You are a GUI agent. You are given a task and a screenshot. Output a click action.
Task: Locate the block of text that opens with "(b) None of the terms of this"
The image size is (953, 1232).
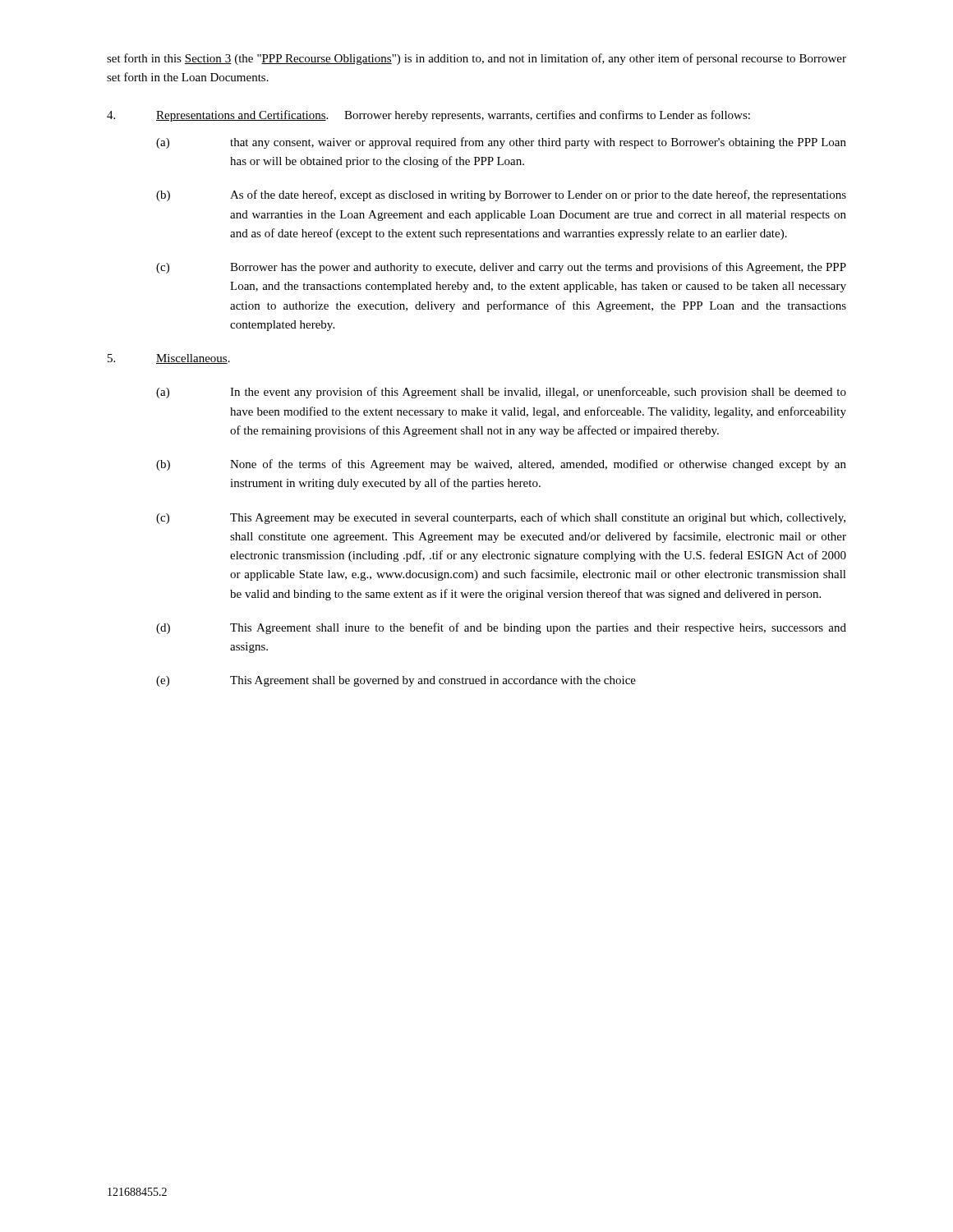(476, 474)
